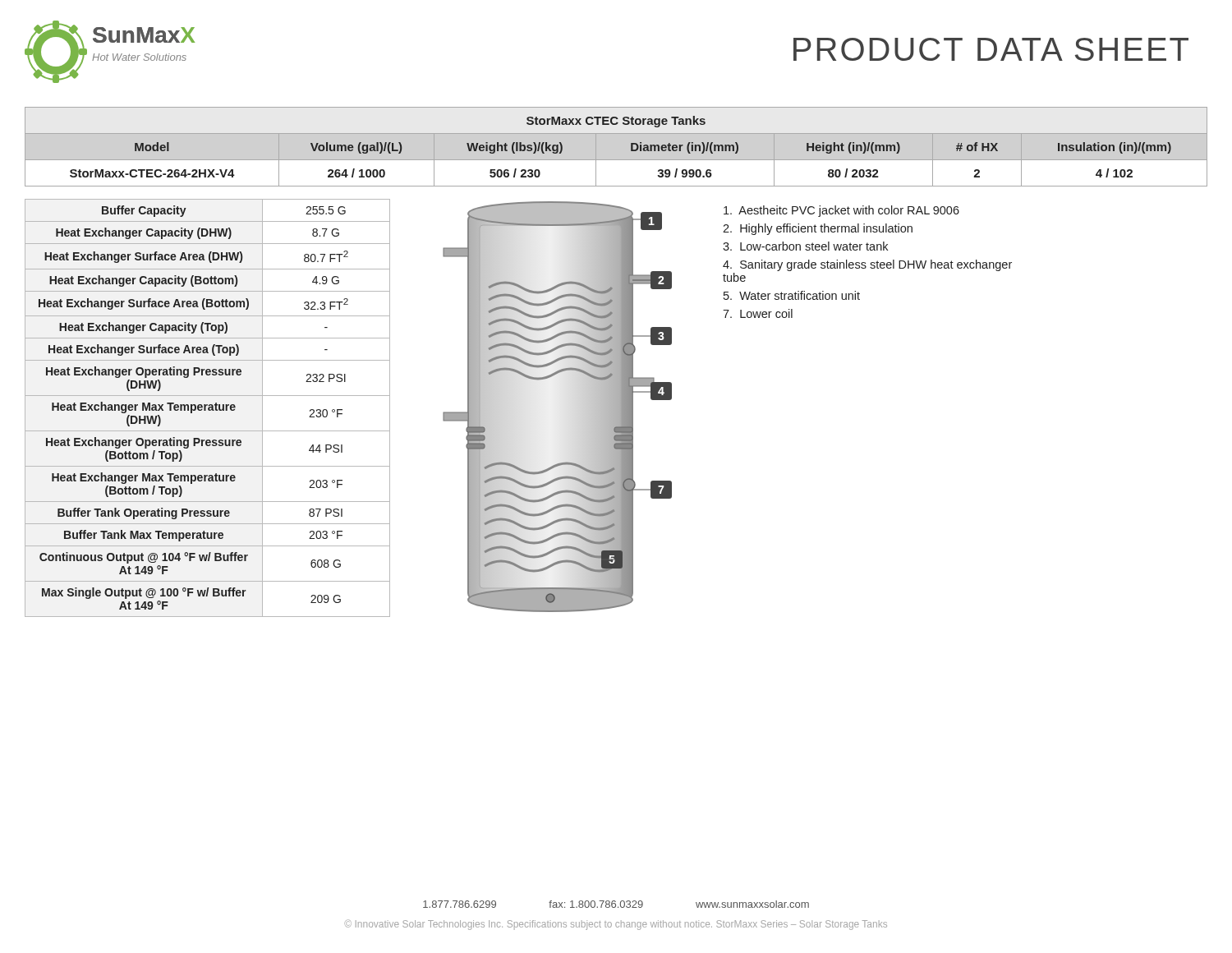Screen dimensions: 953x1232
Task: Click on the table containing "Weight (lbs)/(kg)"
Action: point(616,147)
